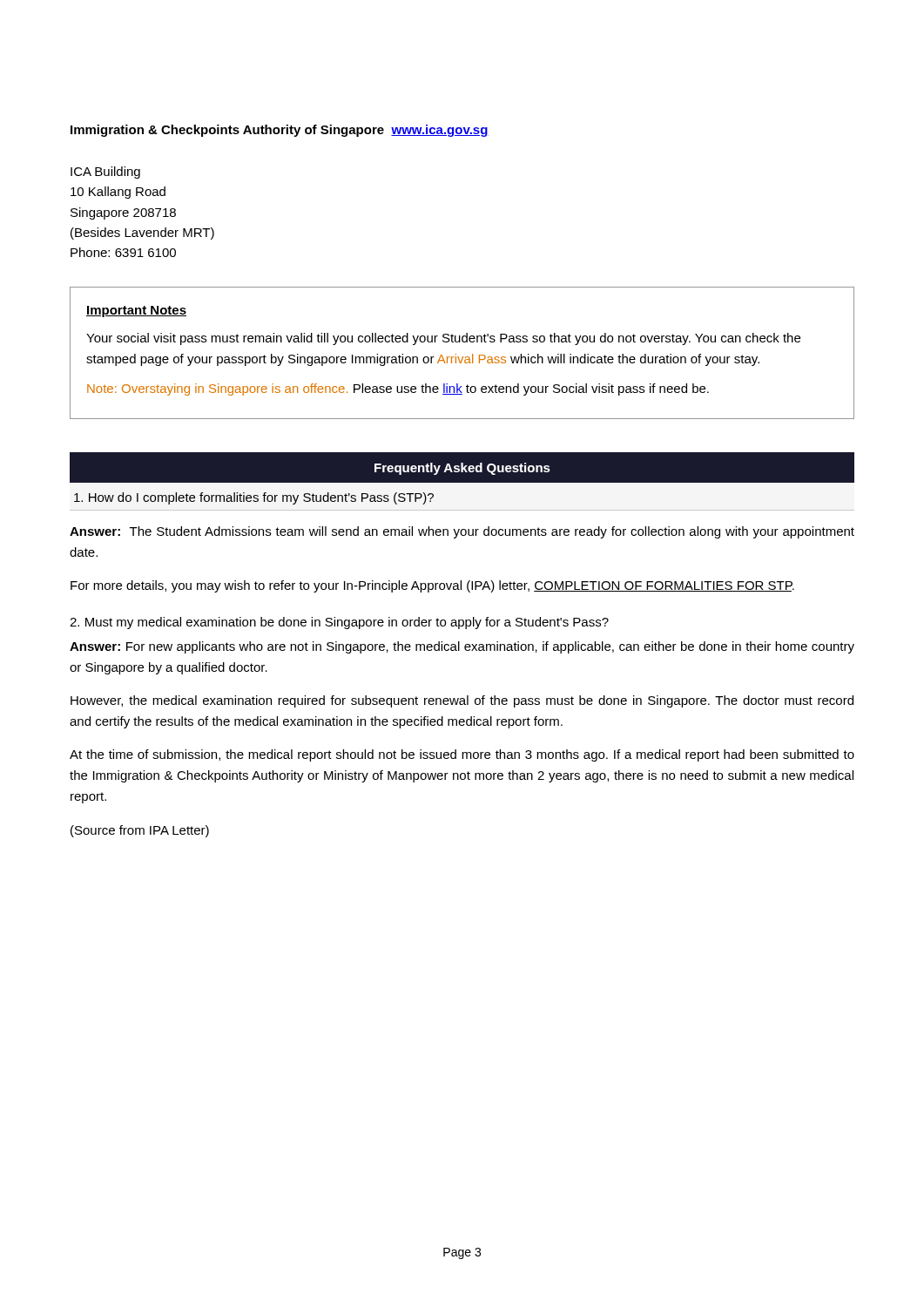
Task: Find "(Source from IPA Letter)" on this page
Action: tap(140, 830)
